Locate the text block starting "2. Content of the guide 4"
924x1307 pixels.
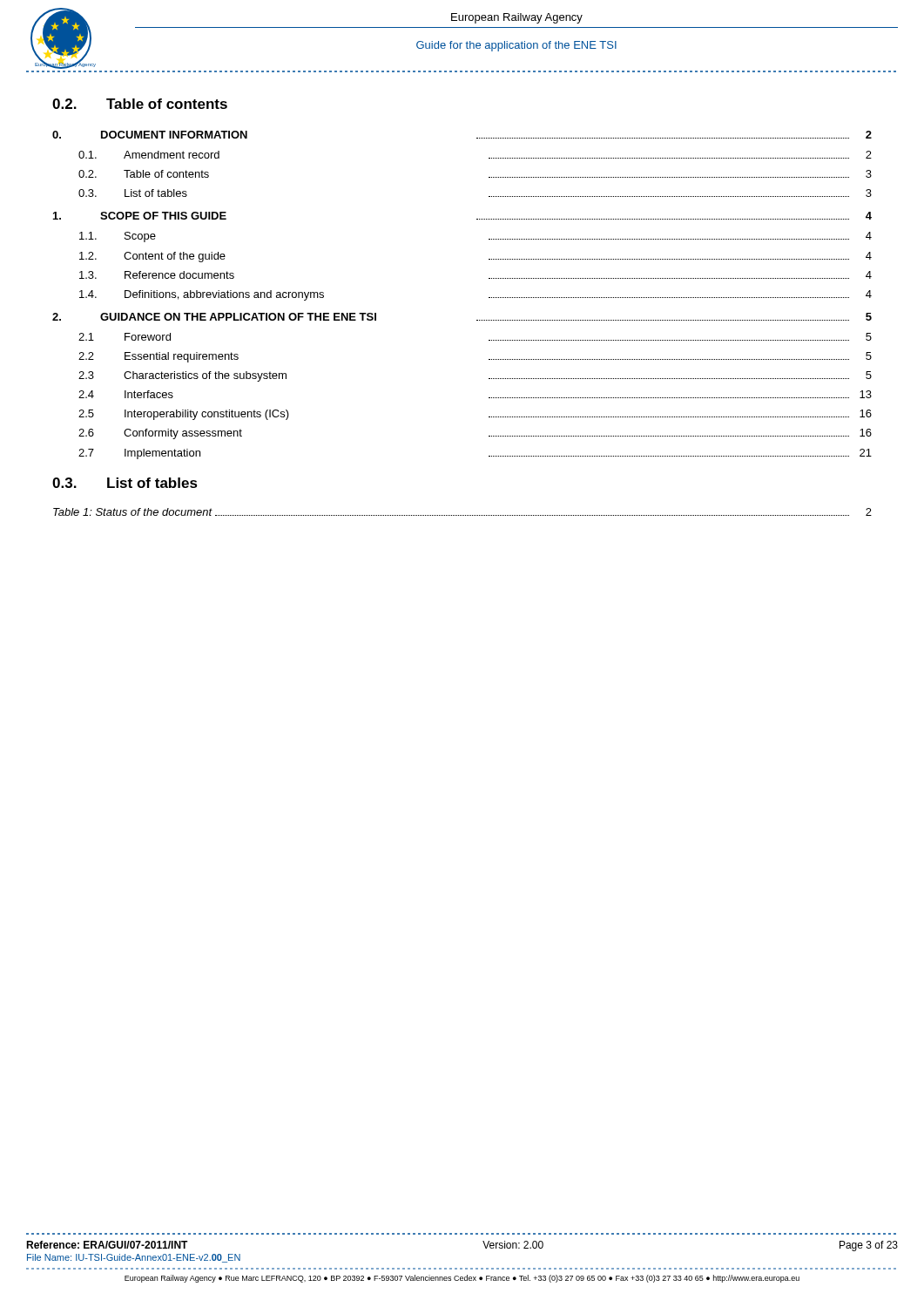click(x=171, y=257)
